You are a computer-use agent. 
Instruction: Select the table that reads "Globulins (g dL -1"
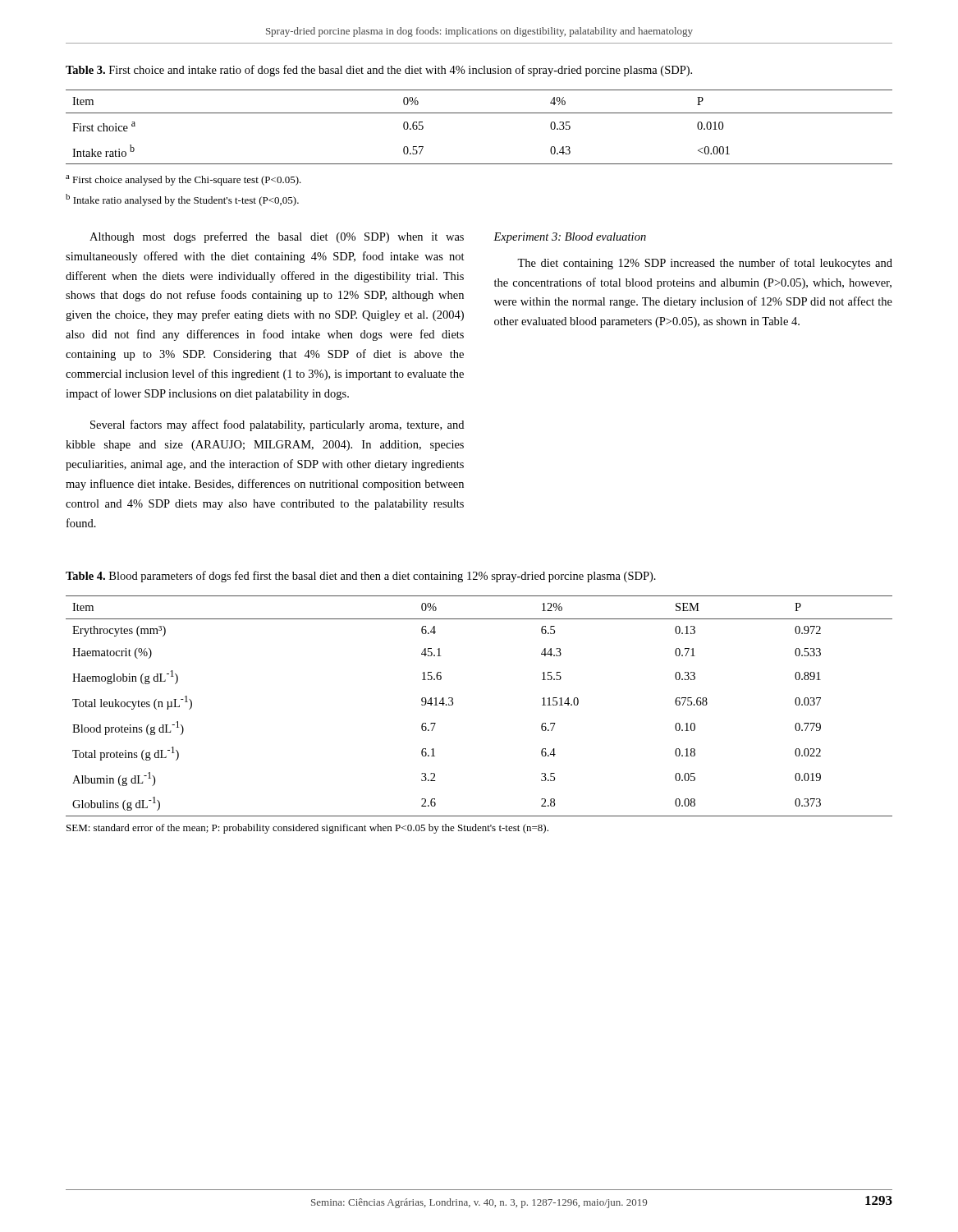coord(479,706)
